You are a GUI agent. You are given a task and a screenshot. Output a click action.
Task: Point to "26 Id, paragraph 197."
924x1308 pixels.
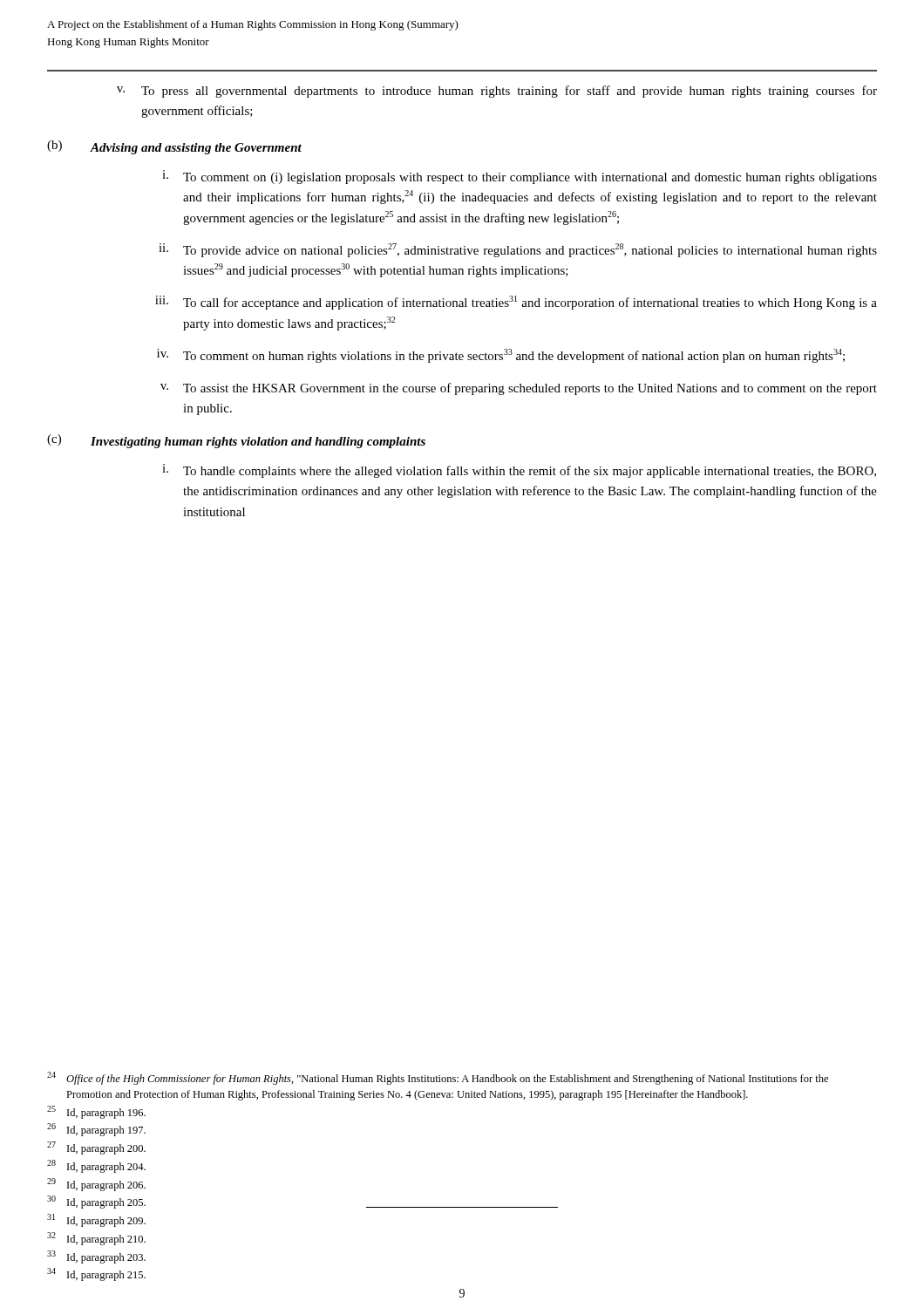[x=96, y=1130]
